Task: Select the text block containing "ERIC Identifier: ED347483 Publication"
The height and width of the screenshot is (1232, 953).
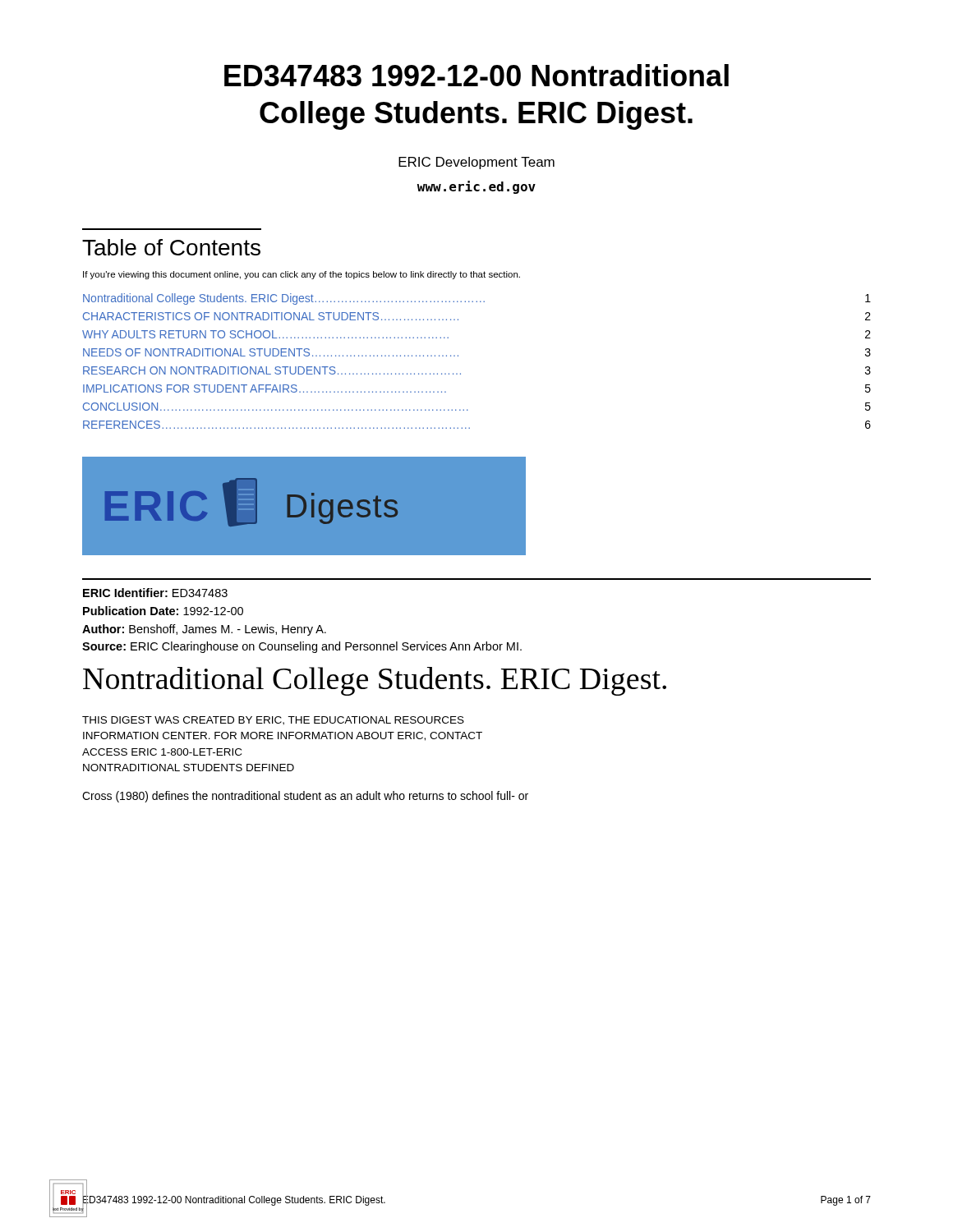Action: pyautogui.click(x=302, y=620)
